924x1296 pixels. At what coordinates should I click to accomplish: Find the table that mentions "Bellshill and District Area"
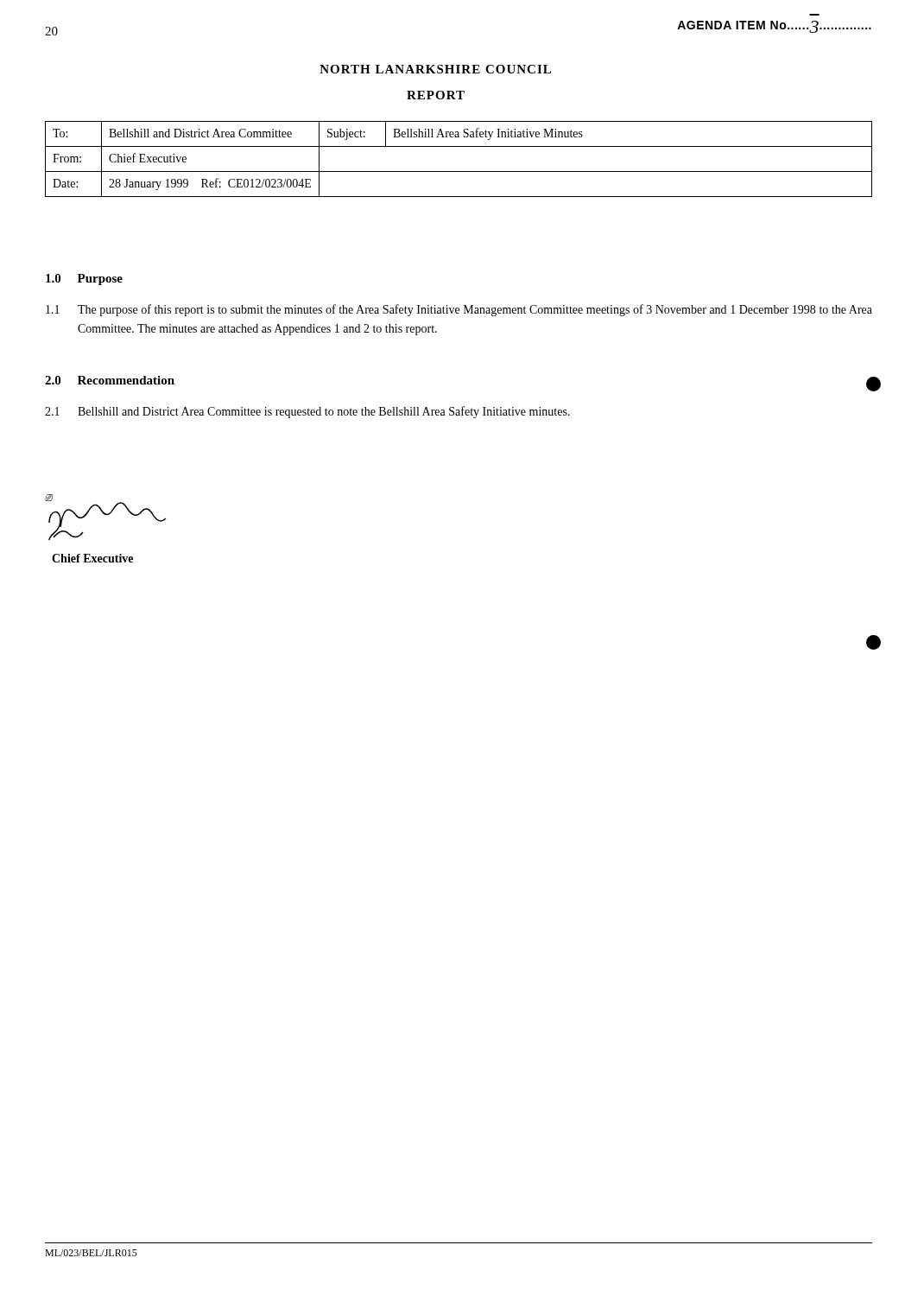pos(459,159)
